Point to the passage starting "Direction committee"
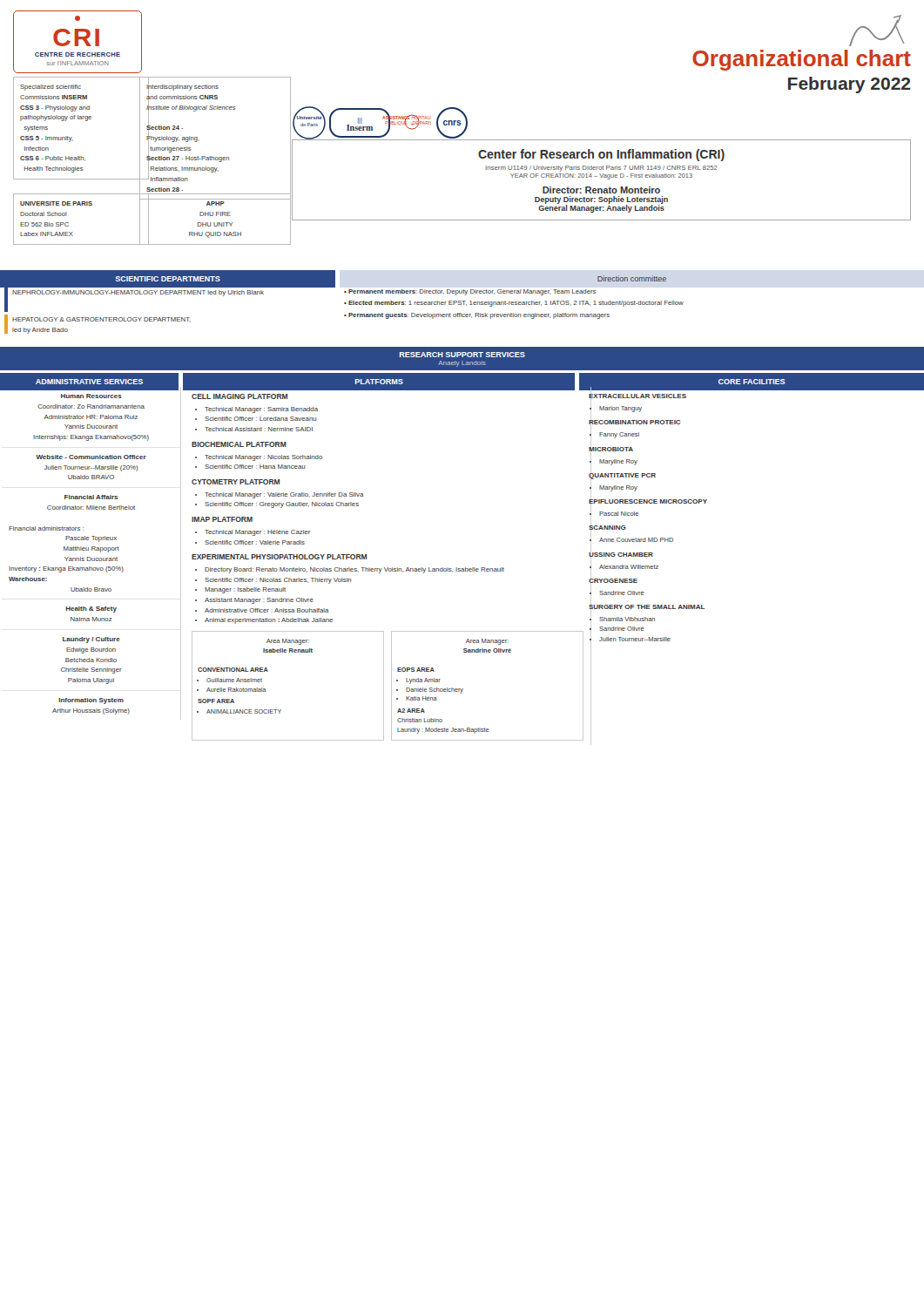 [632, 279]
